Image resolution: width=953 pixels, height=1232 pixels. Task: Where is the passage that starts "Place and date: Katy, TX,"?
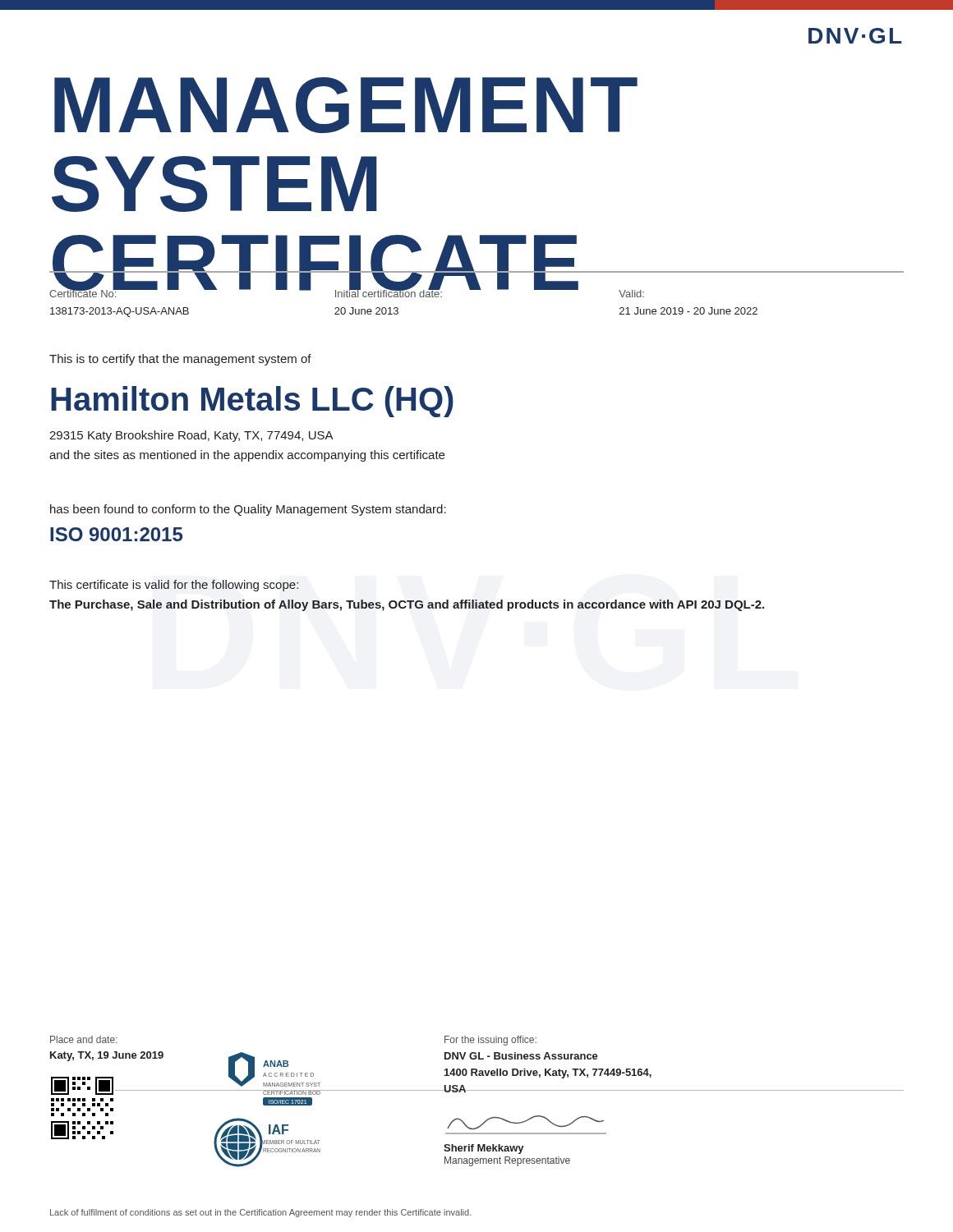(x=106, y=1048)
